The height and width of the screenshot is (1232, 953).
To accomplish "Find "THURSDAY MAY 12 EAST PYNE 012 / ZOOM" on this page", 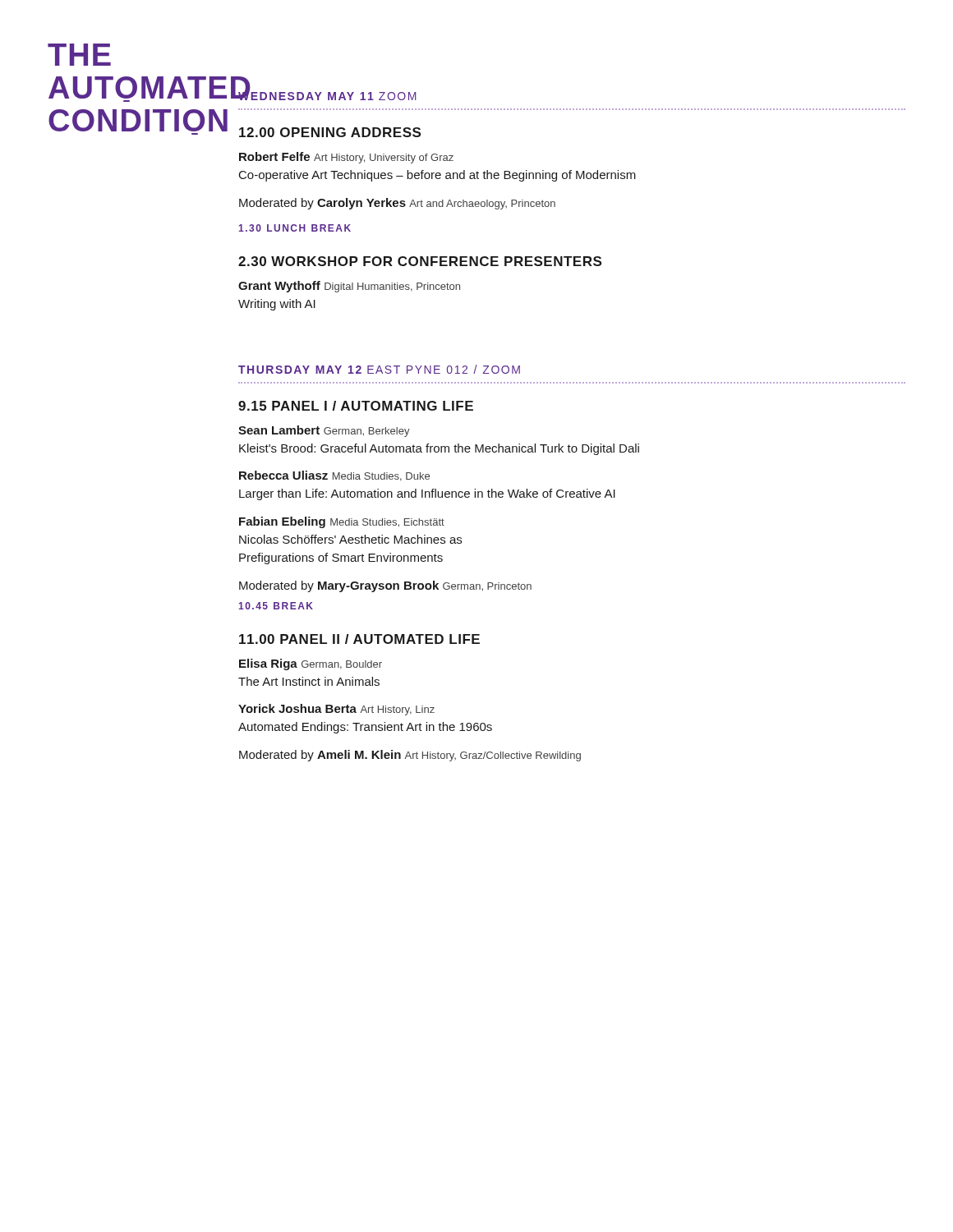I will (380, 369).
